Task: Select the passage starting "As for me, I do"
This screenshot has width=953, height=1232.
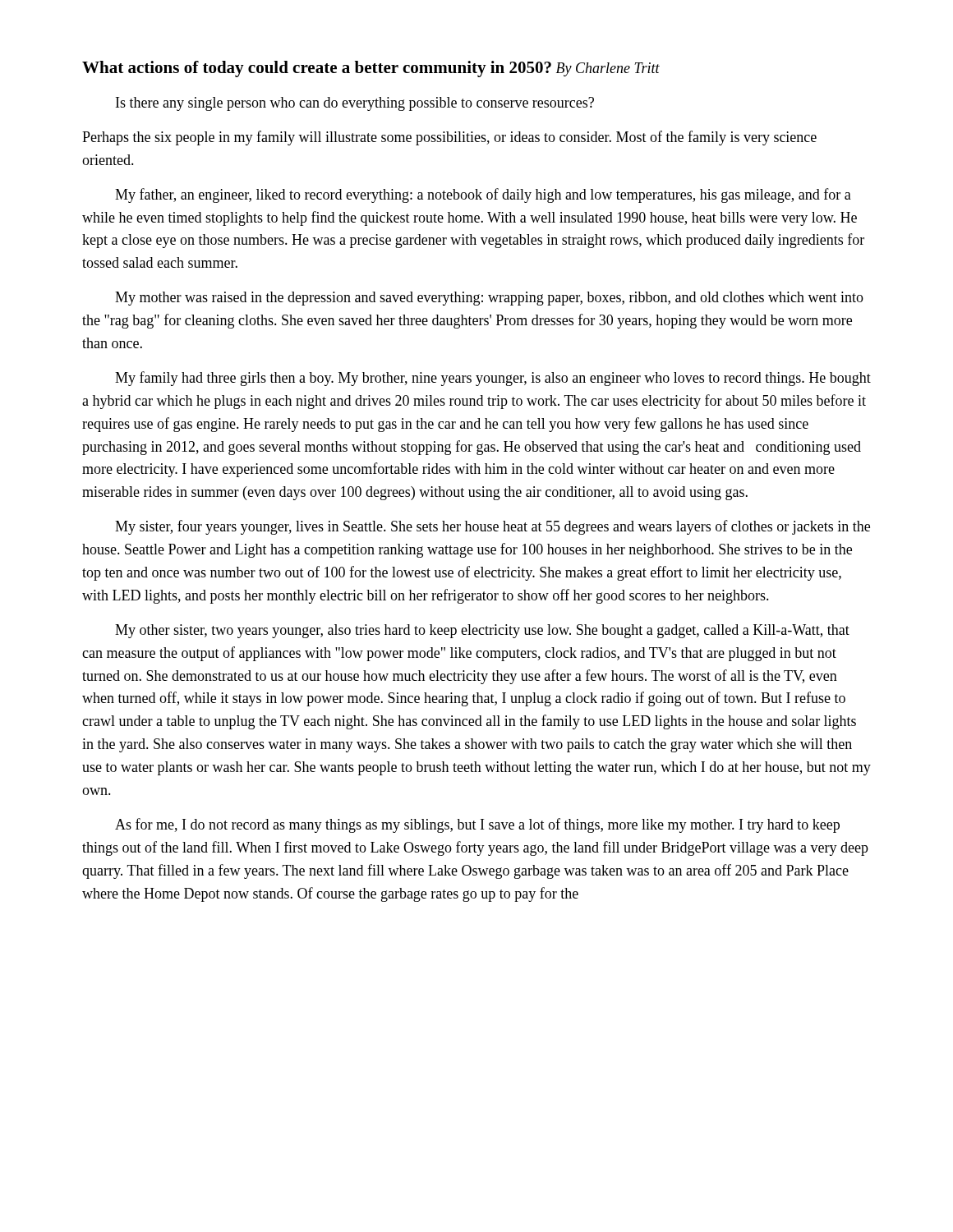Action: coord(475,859)
